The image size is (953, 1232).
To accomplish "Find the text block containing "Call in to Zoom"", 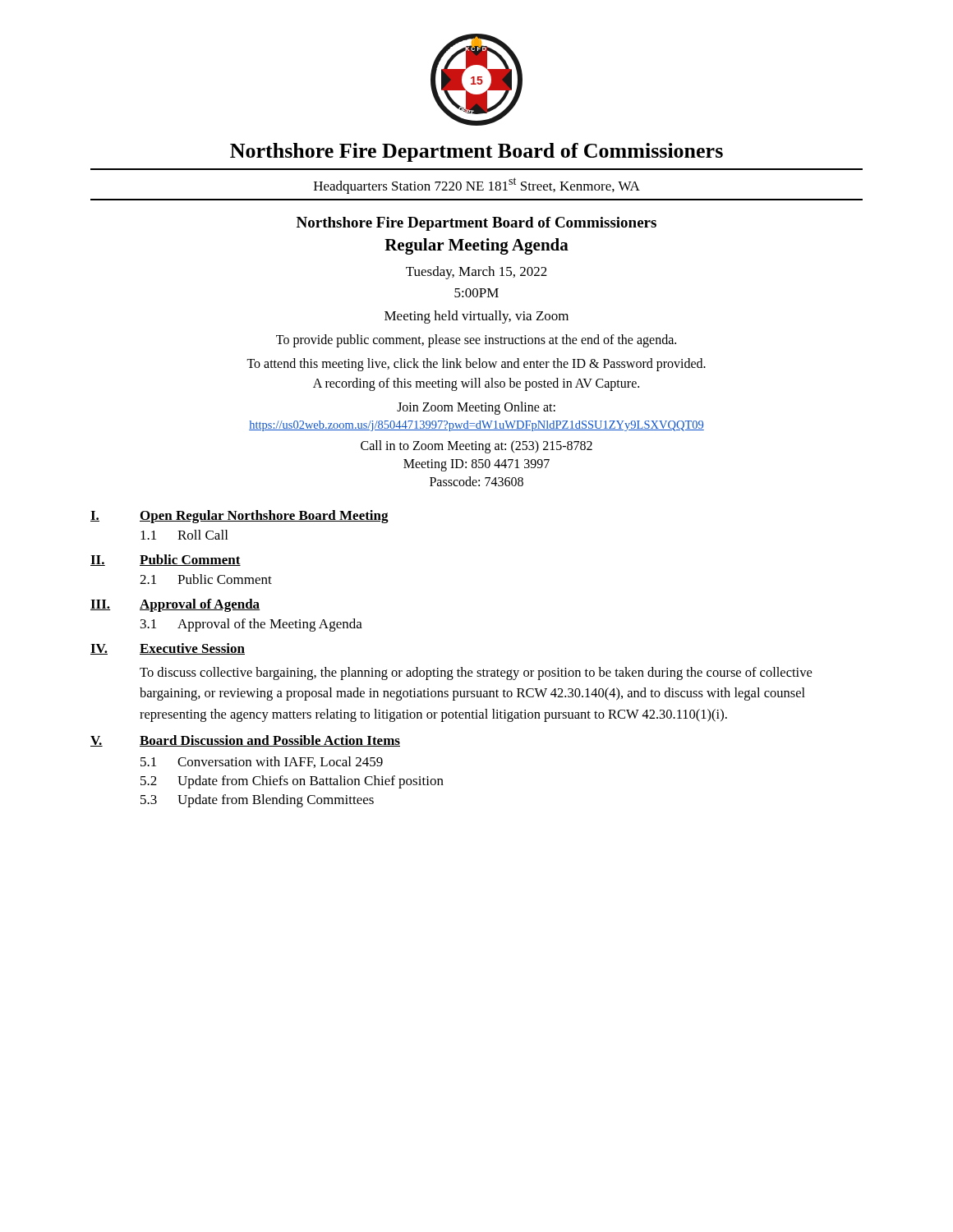I will pyautogui.click(x=476, y=445).
